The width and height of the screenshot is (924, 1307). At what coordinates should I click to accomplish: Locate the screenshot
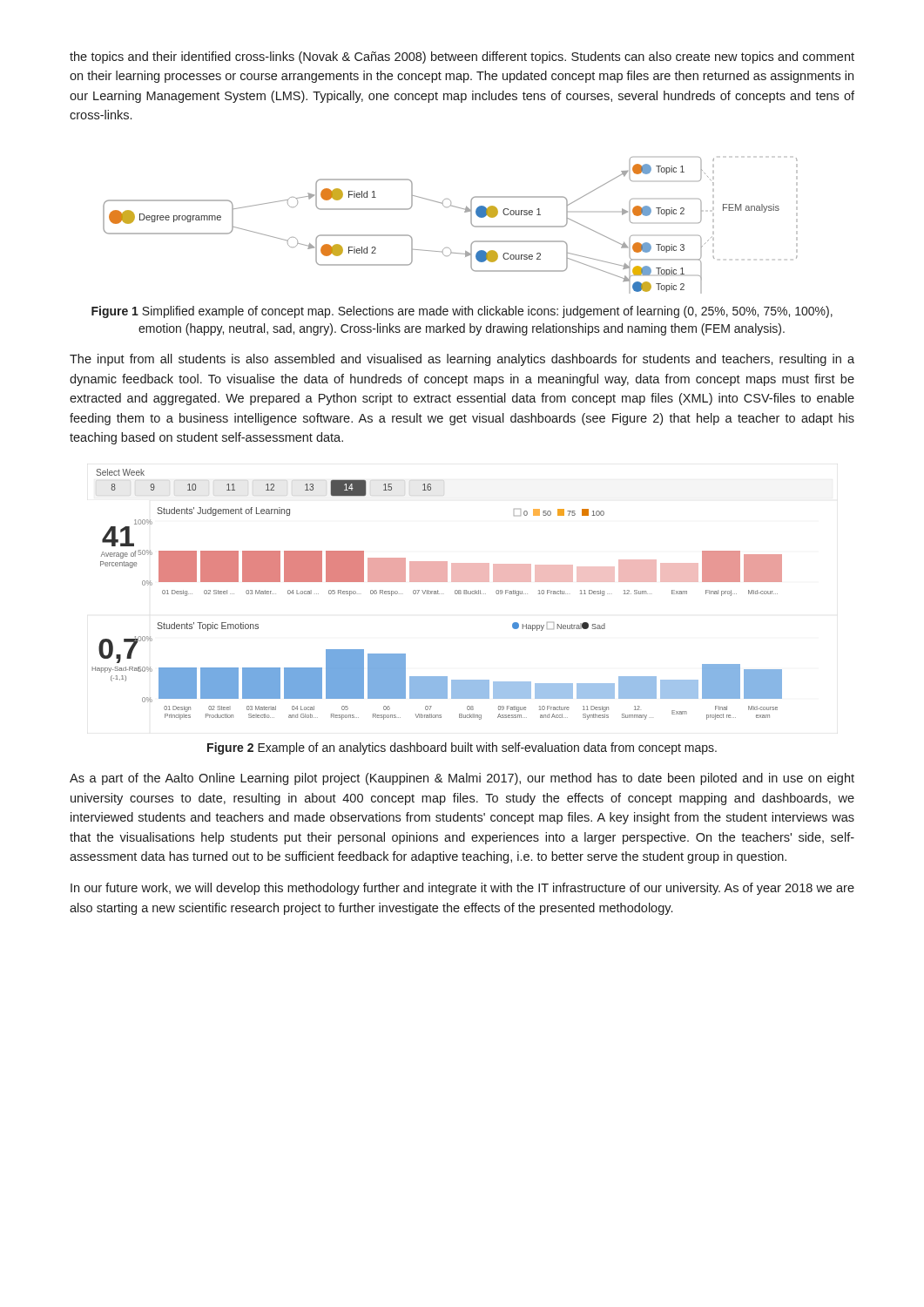click(462, 598)
